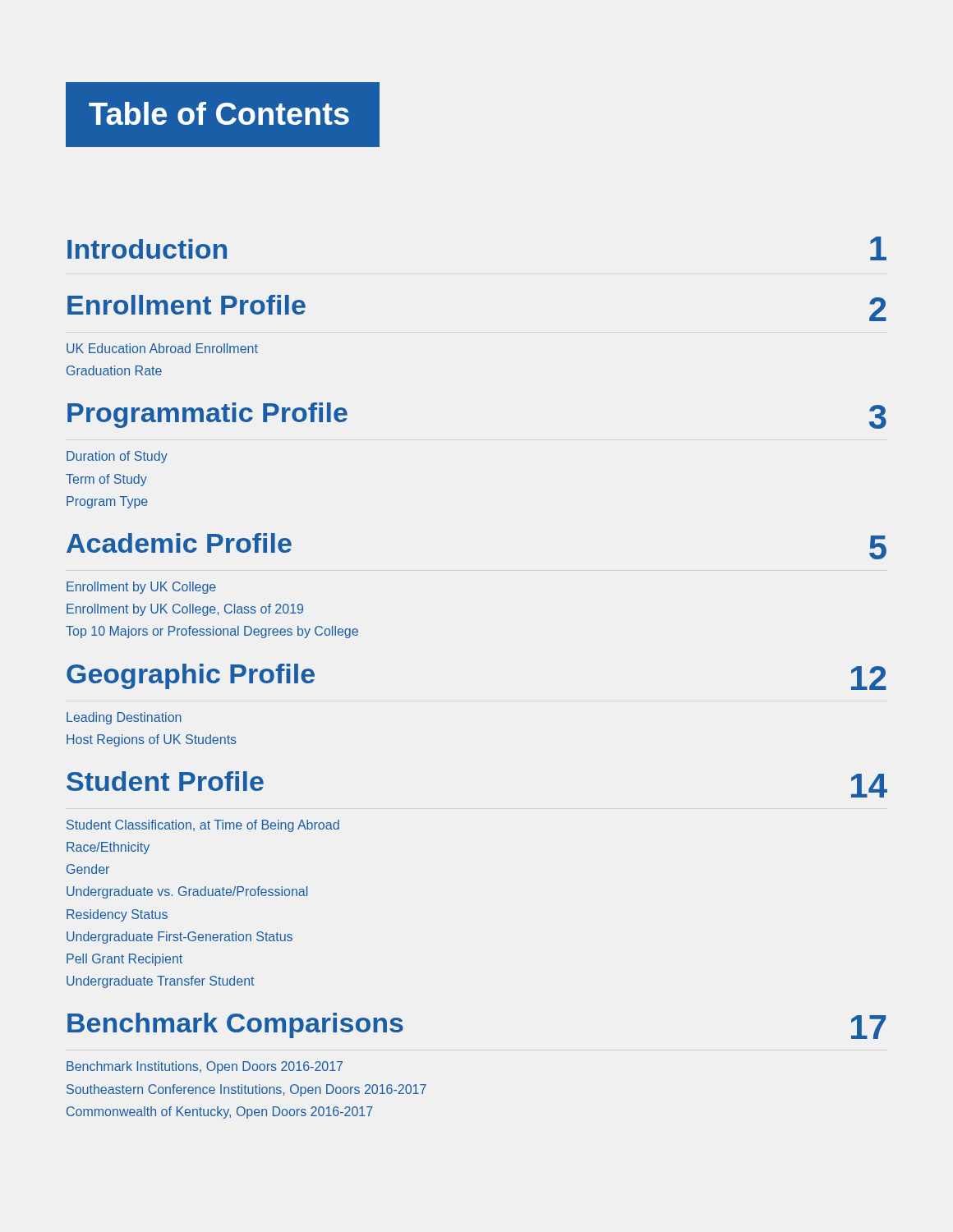953x1232 pixels.
Task: Click on the region starting "Top 10 Majors"
Action: point(212,631)
